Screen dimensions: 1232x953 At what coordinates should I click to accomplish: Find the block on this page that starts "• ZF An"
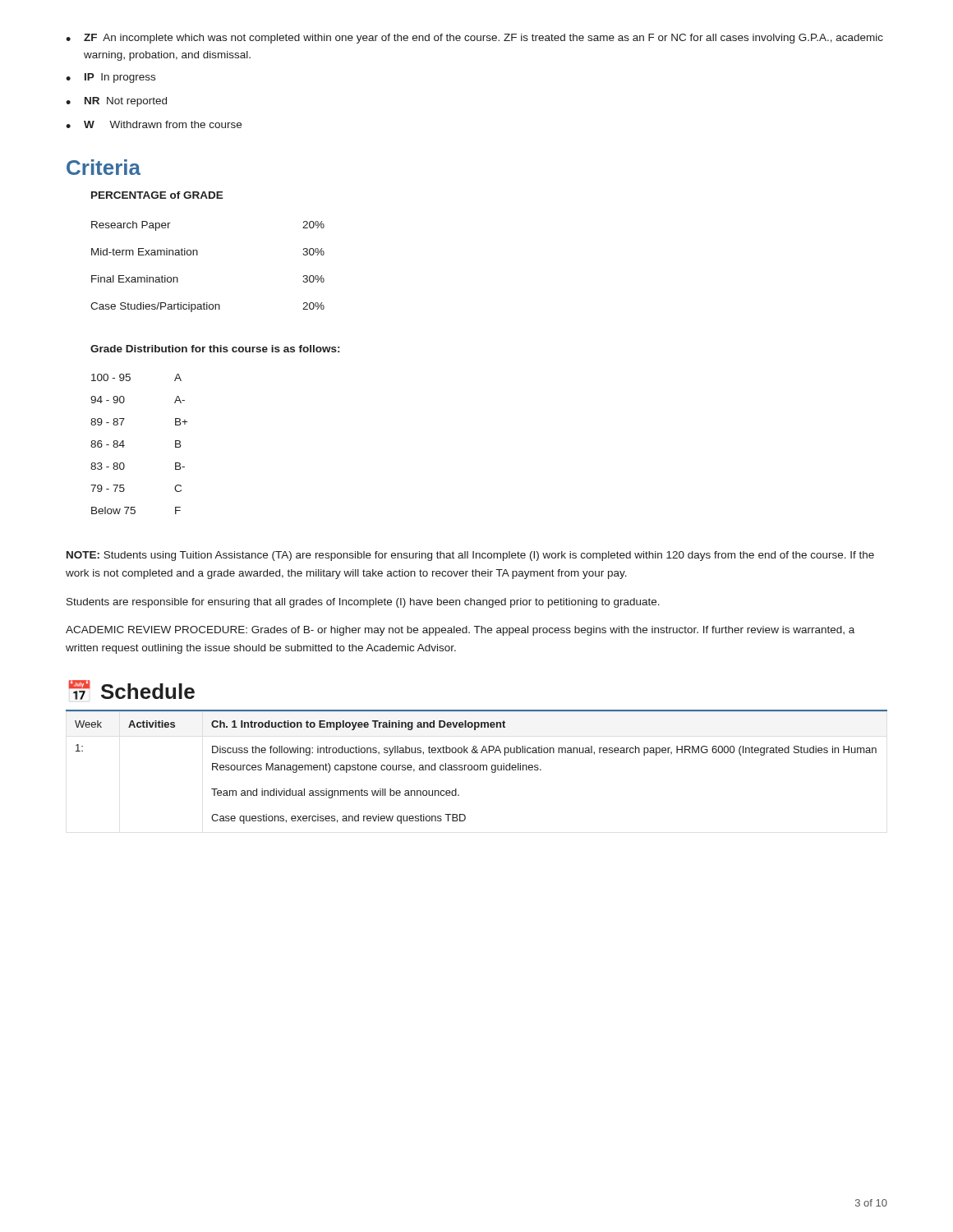(476, 47)
